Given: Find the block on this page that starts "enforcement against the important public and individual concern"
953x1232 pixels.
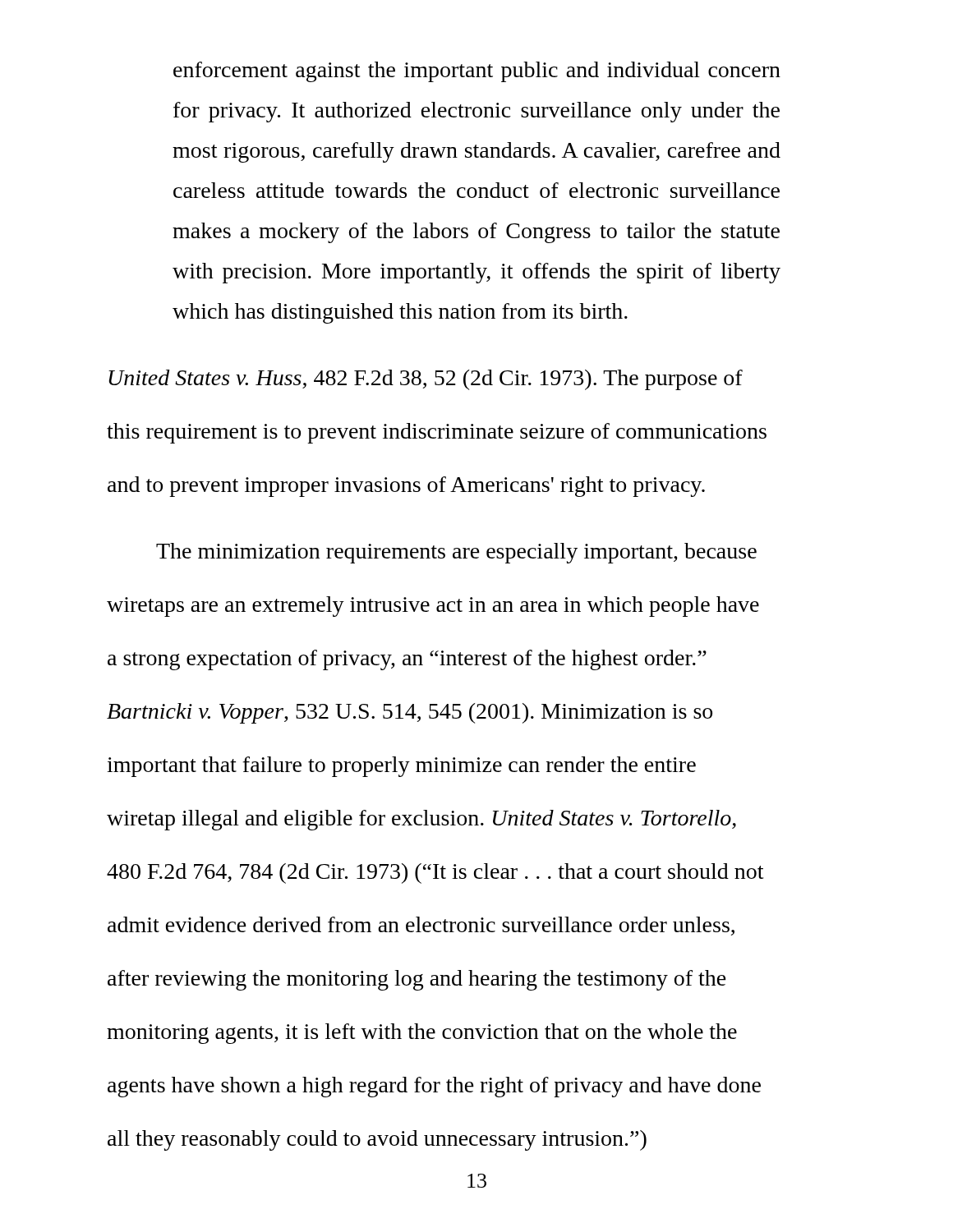Looking at the screenshot, I should click(476, 190).
